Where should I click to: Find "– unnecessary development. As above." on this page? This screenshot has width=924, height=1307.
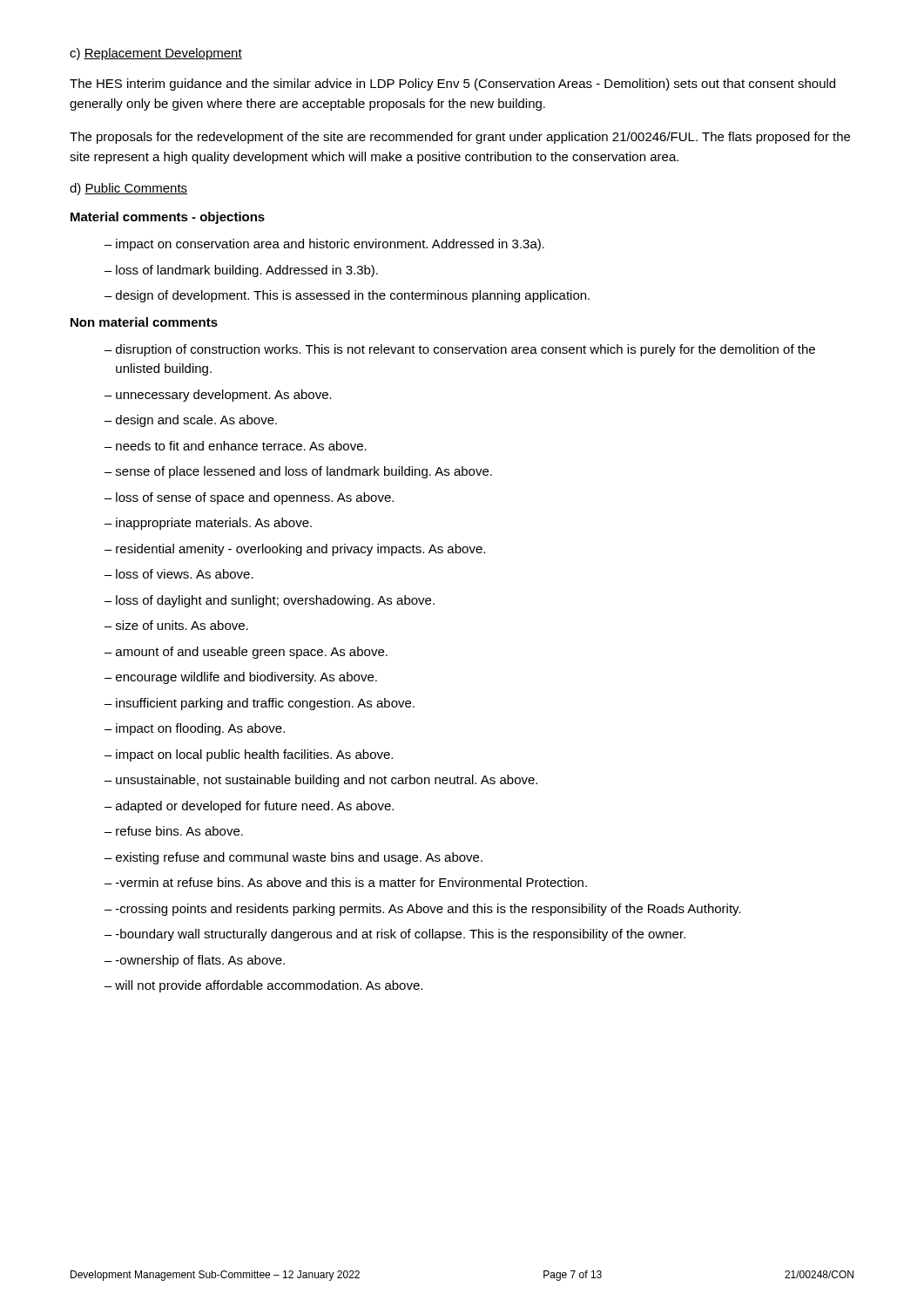pyautogui.click(x=218, y=396)
